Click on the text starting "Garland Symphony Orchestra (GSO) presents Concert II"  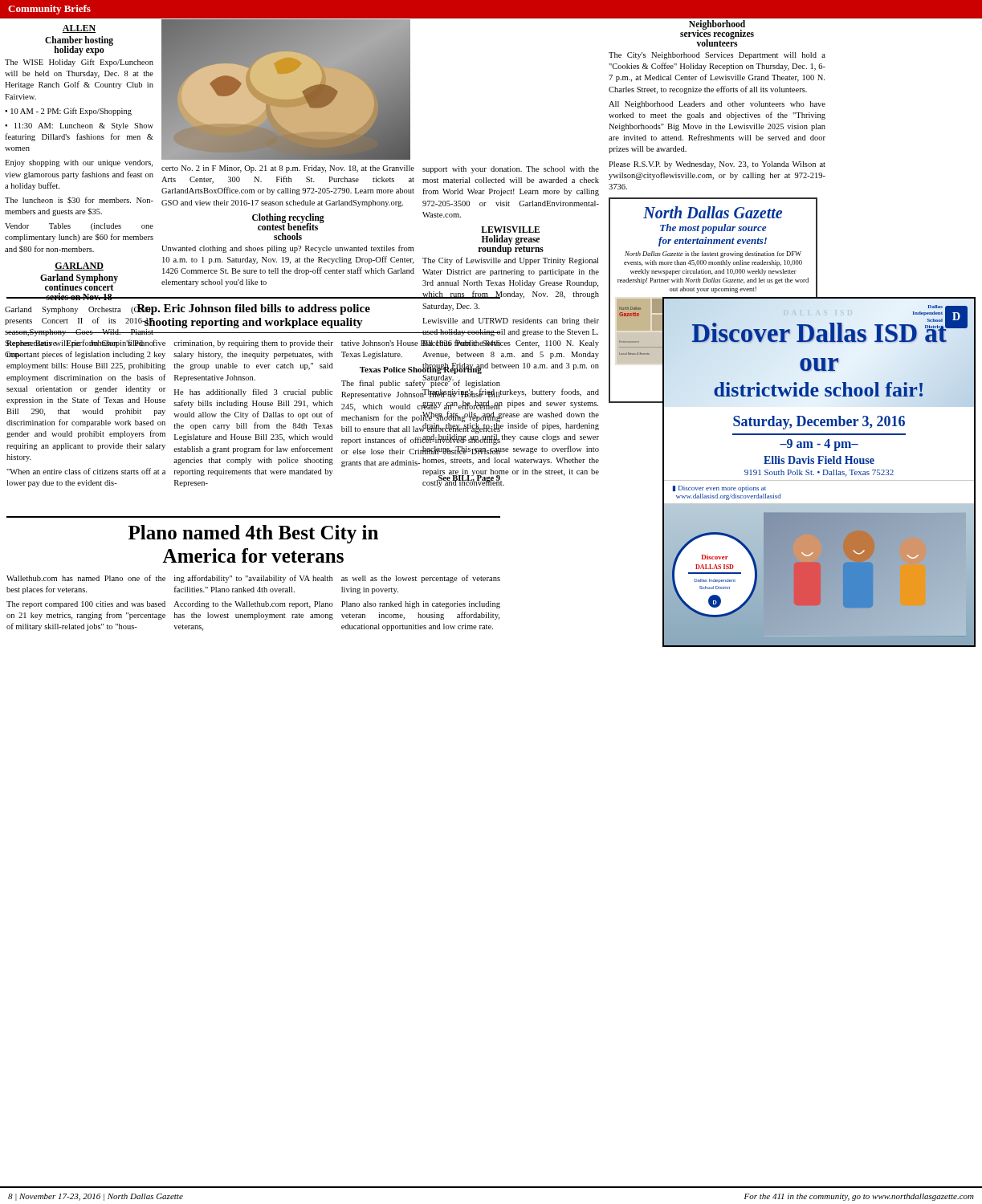(79, 332)
